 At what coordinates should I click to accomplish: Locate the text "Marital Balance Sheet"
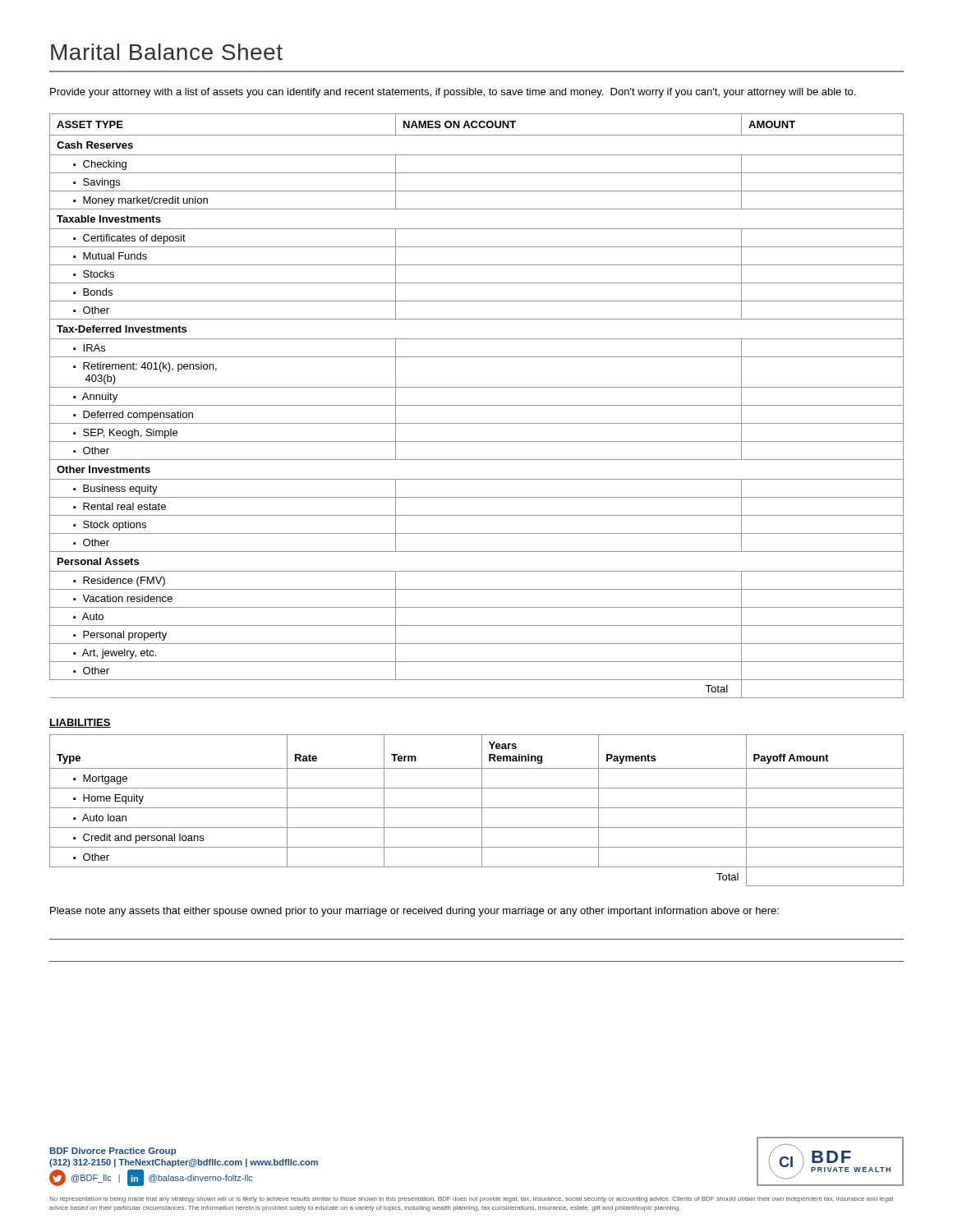(166, 52)
